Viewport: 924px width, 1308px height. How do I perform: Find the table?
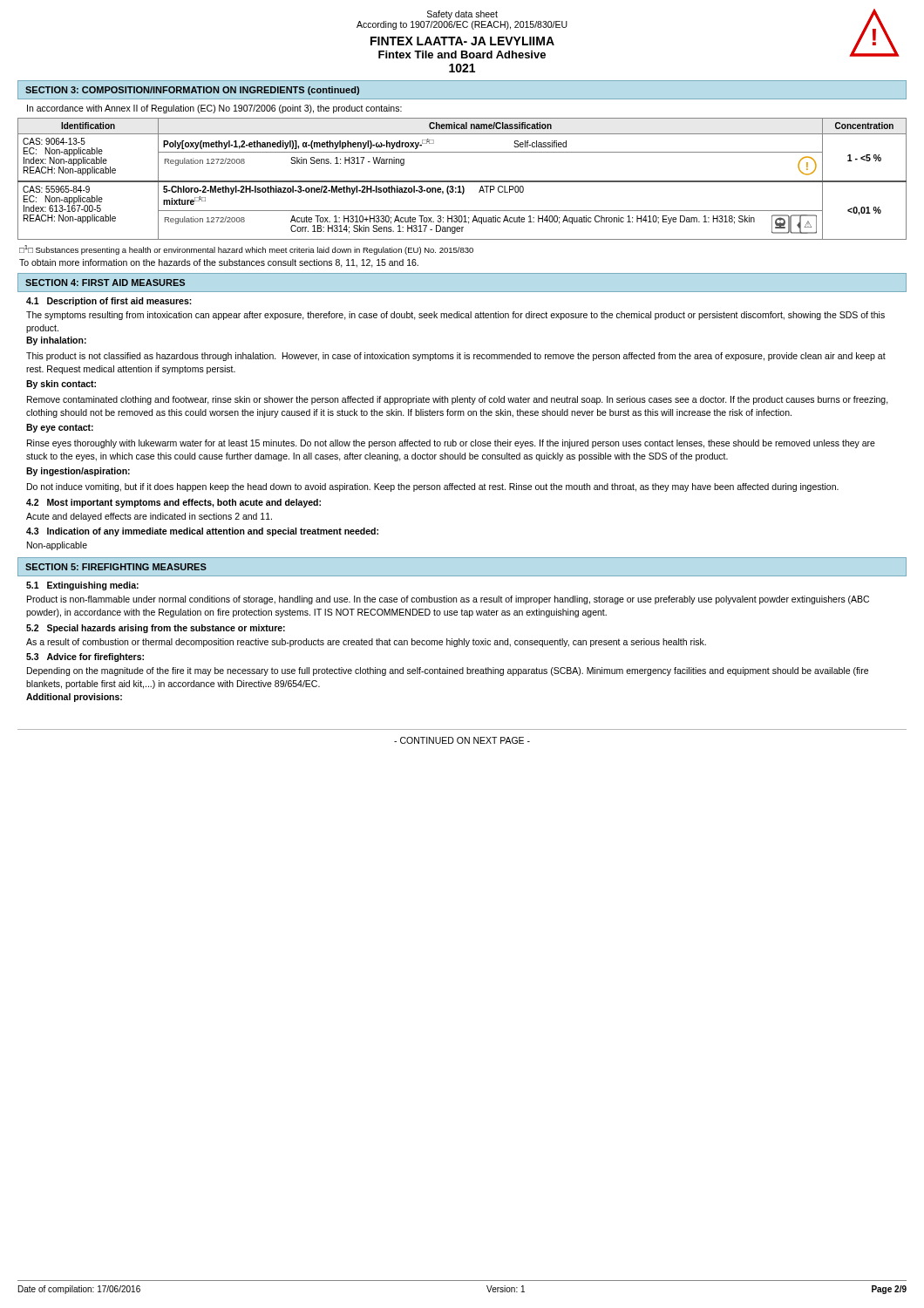coord(462,179)
